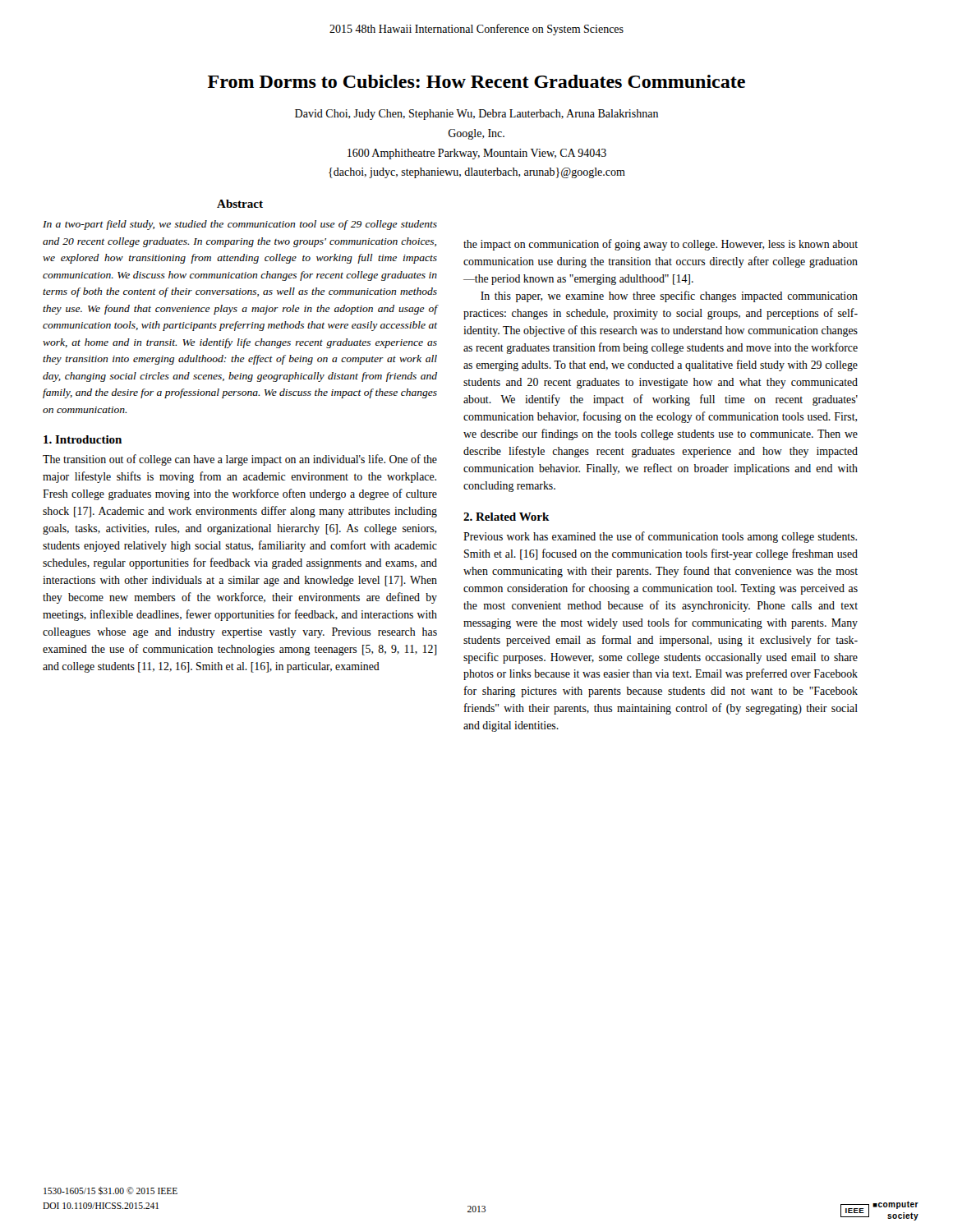Locate the title that reads "From Dorms to Cubicles:"
The image size is (953, 1232).
[x=476, y=82]
